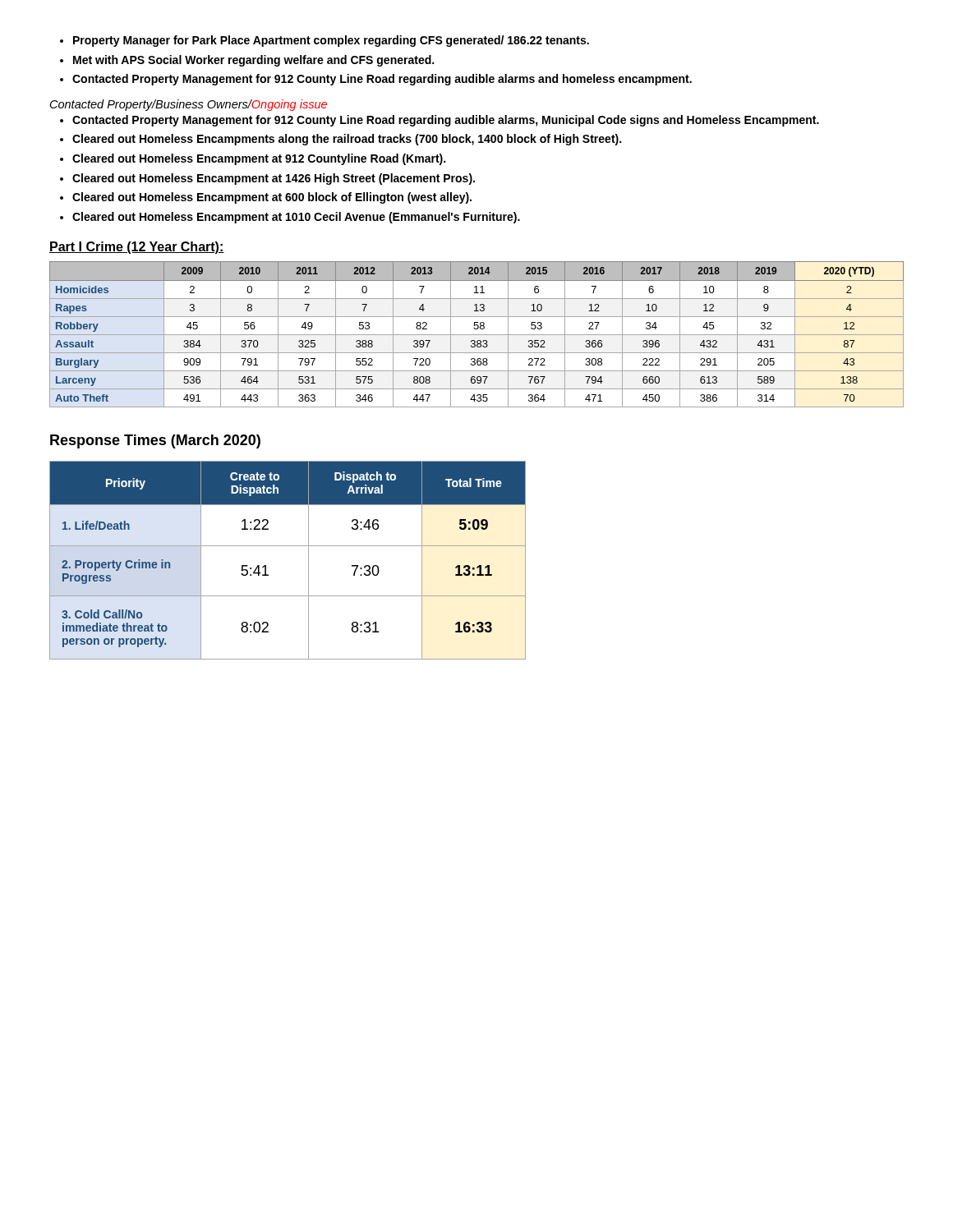This screenshot has height=1232, width=953.
Task: Find the table that mentions "Total Time"
Action: pyautogui.click(x=476, y=560)
